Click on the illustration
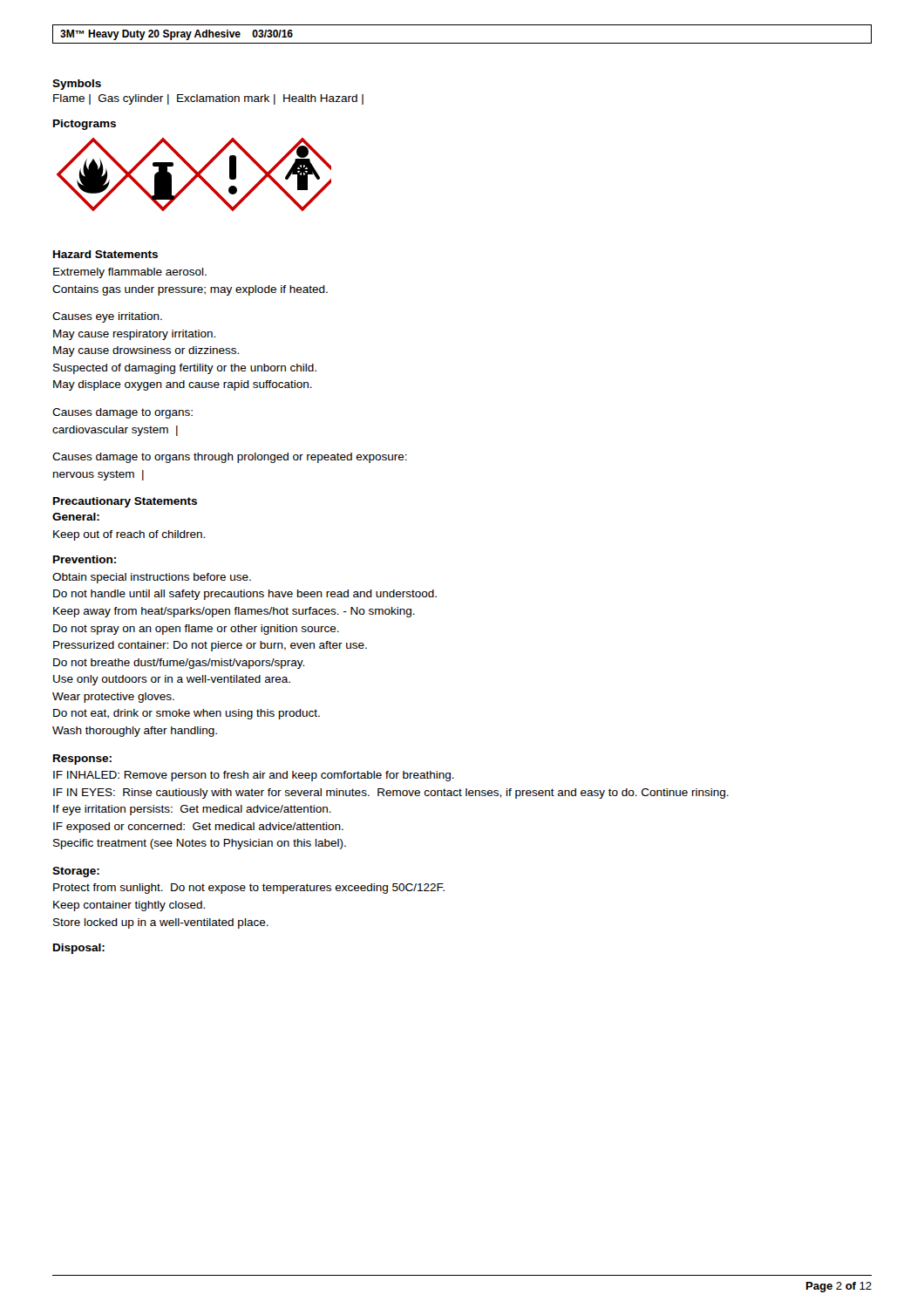The width and height of the screenshot is (924, 1308). coord(462,183)
